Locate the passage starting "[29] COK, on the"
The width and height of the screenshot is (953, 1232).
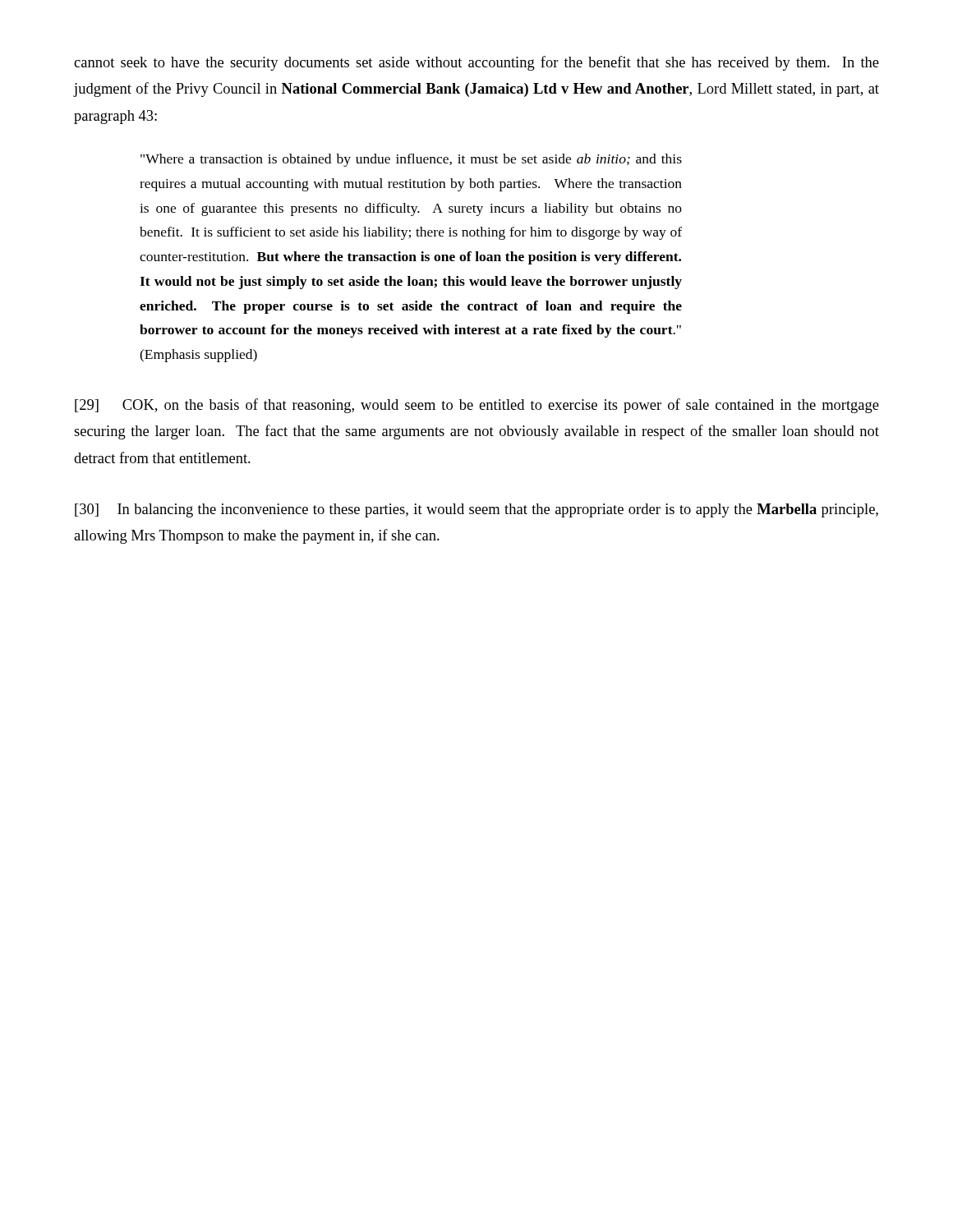tap(476, 431)
